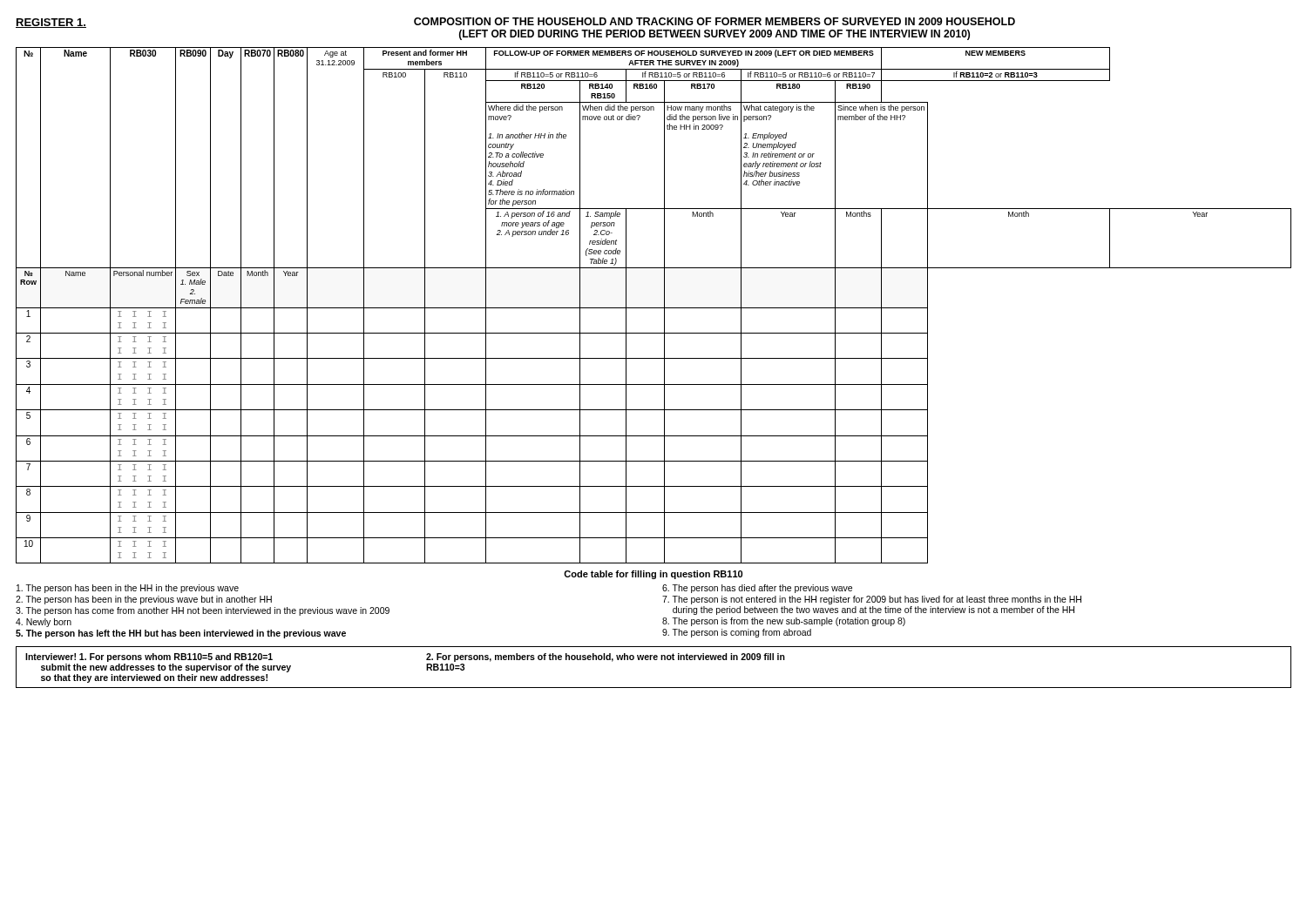Point to "4. Newly born"
Image resolution: width=1307 pixels, height=924 pixels.
click(x=44, y=622)
